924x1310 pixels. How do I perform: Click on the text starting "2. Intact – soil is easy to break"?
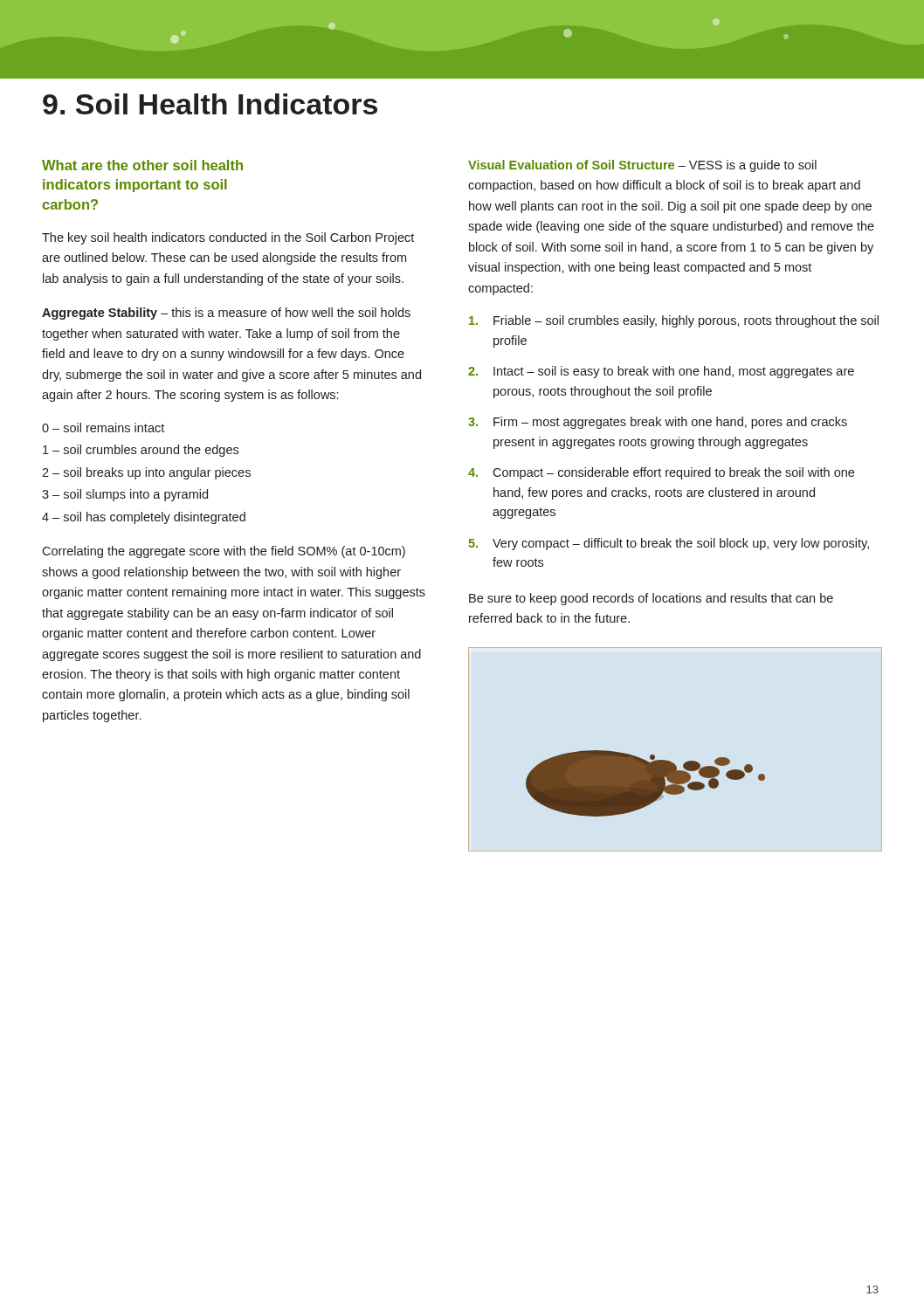[674, 381]
